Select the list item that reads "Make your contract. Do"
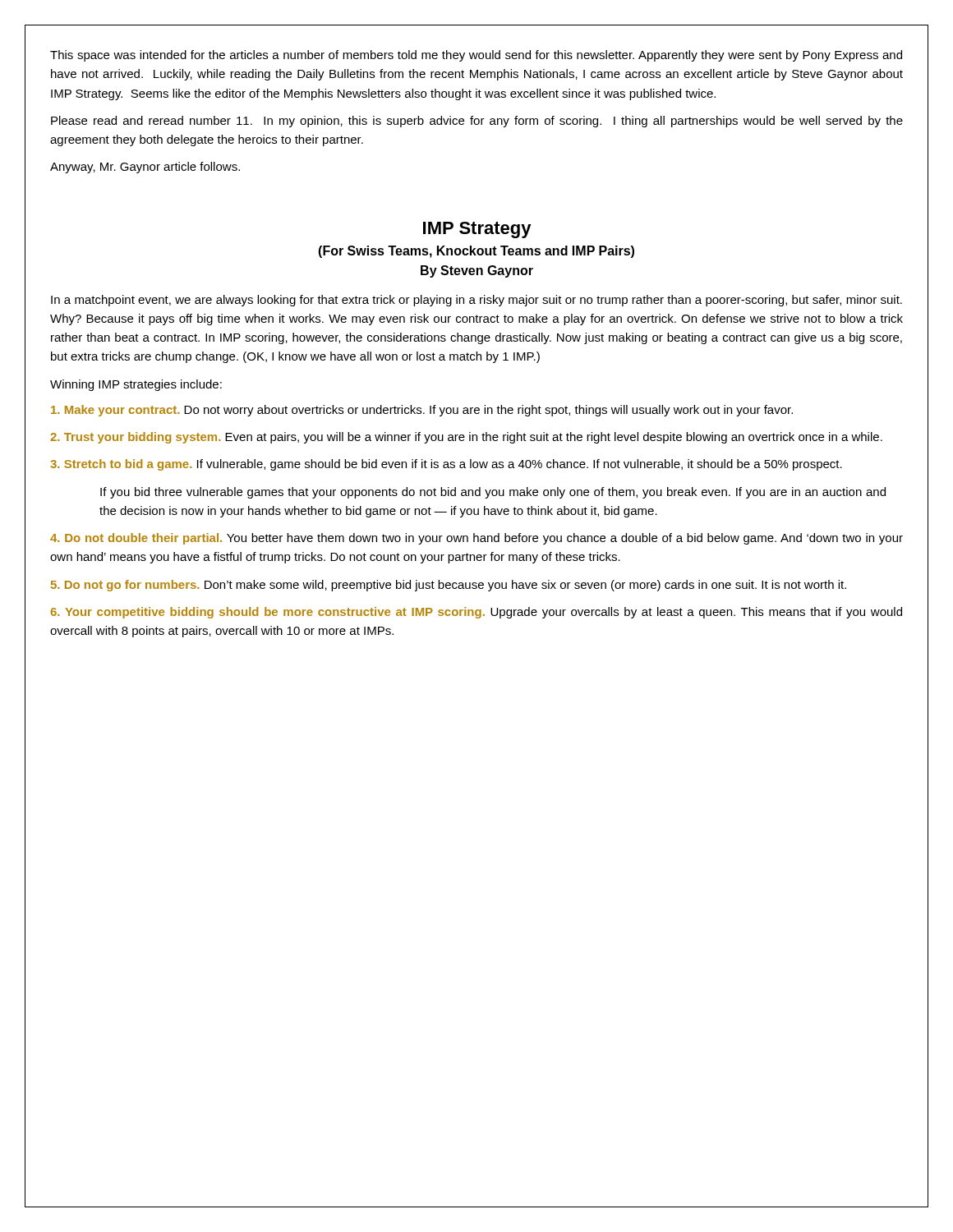953x1232 pixels. (422, 409)
